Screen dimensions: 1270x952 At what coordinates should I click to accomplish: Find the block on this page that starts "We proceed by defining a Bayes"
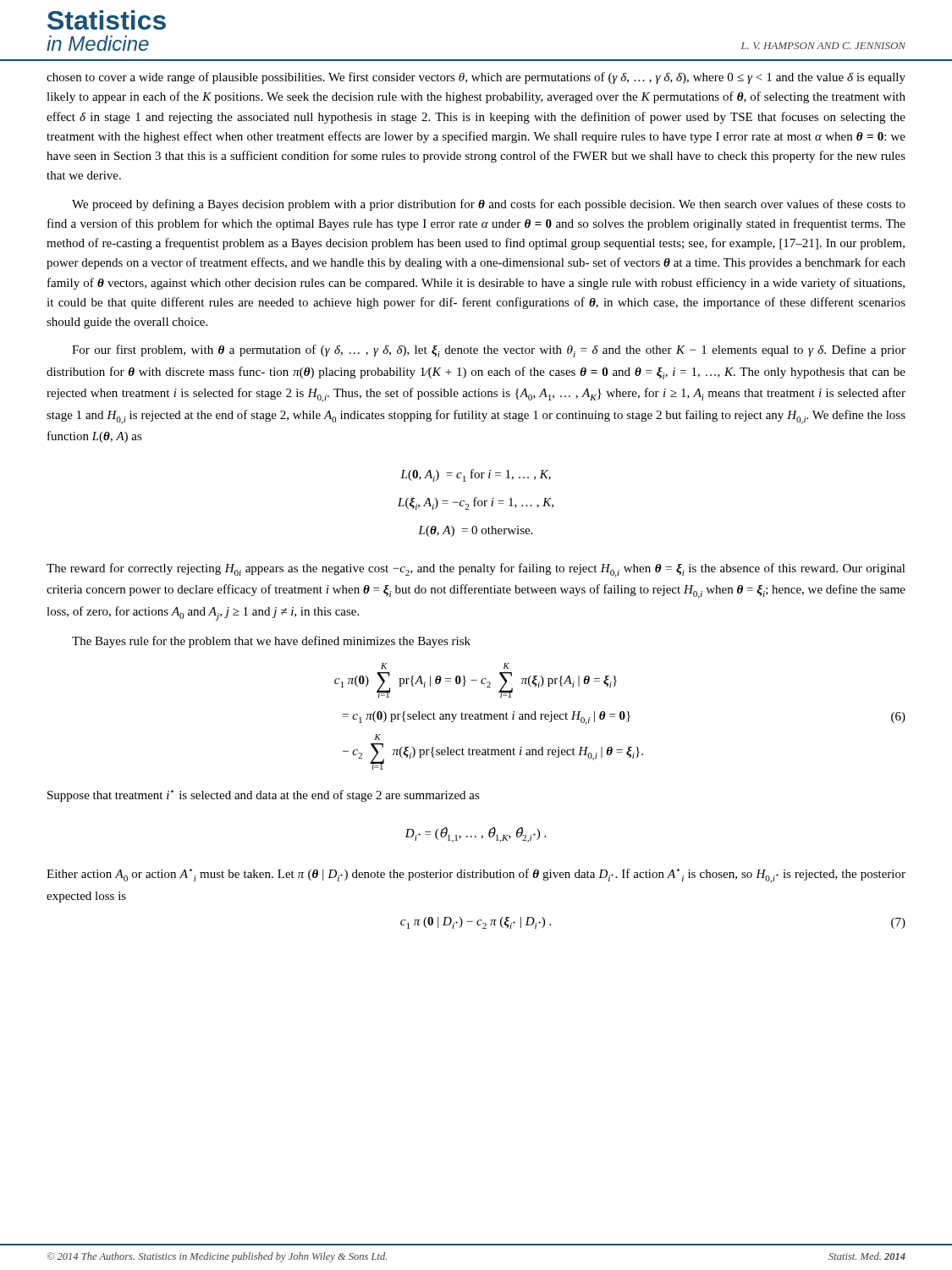click(476, 263)
